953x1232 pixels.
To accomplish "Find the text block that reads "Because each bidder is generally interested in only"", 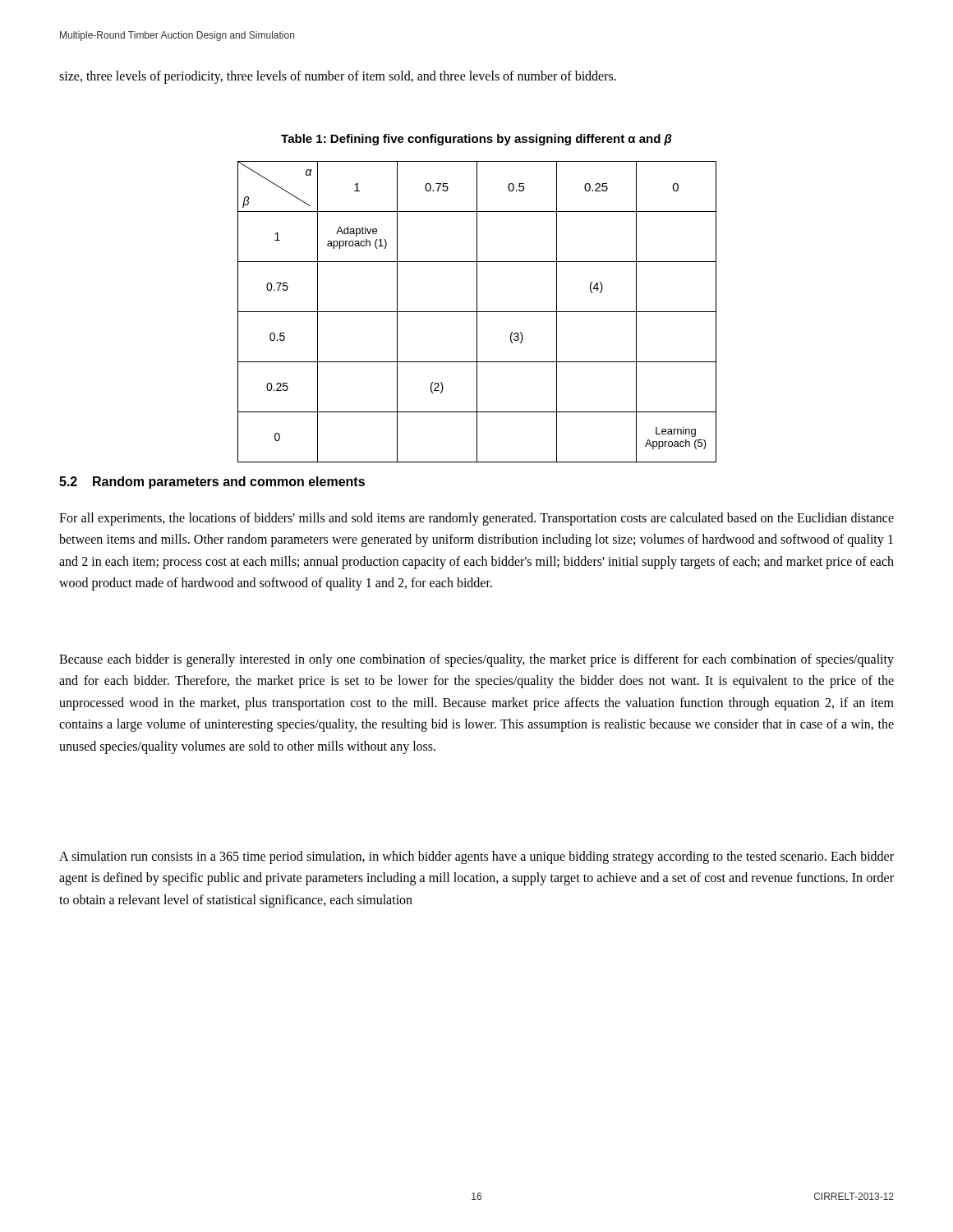I will click(476, 702).
